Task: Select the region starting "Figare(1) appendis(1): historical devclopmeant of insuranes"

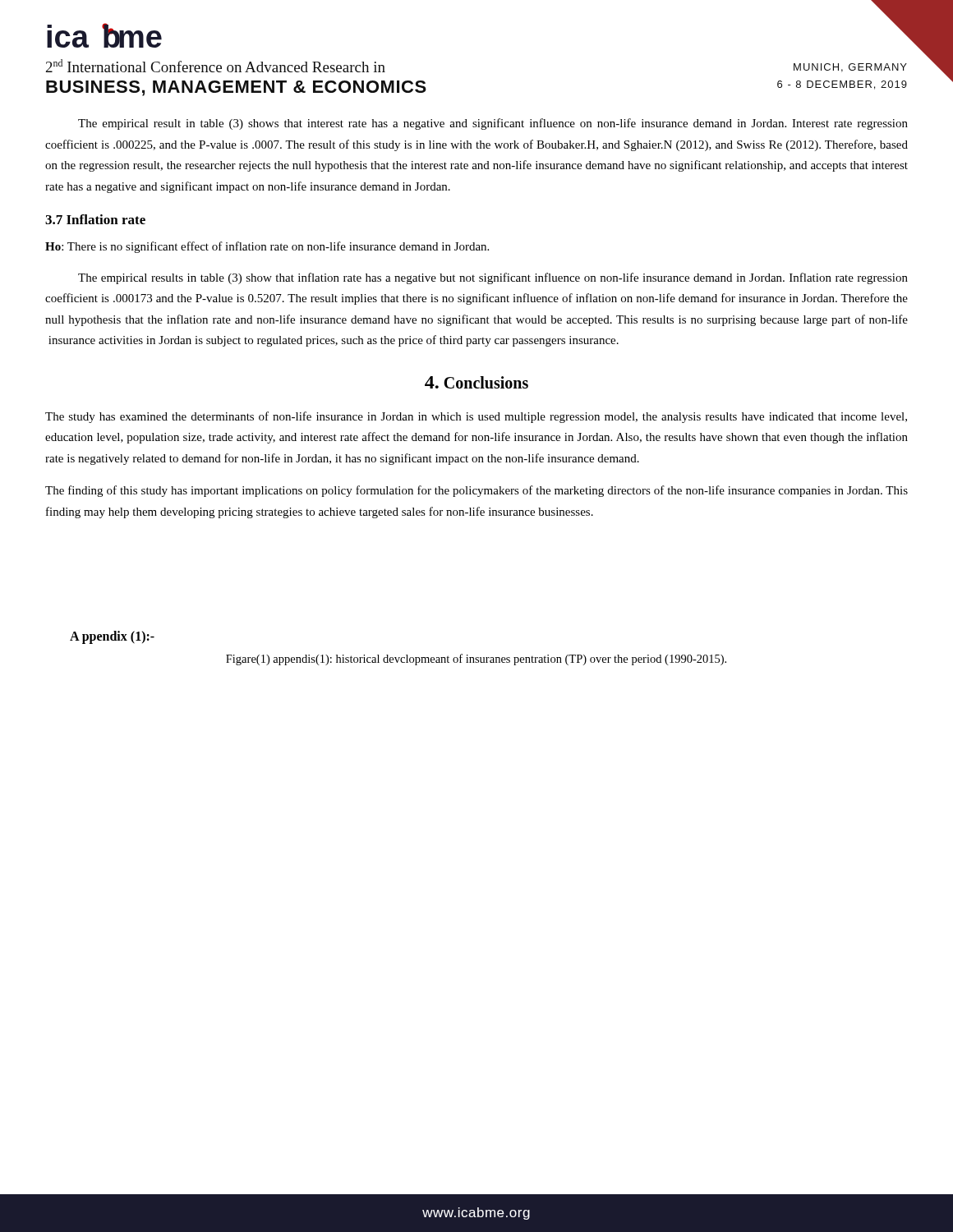Action: (476, 659)
